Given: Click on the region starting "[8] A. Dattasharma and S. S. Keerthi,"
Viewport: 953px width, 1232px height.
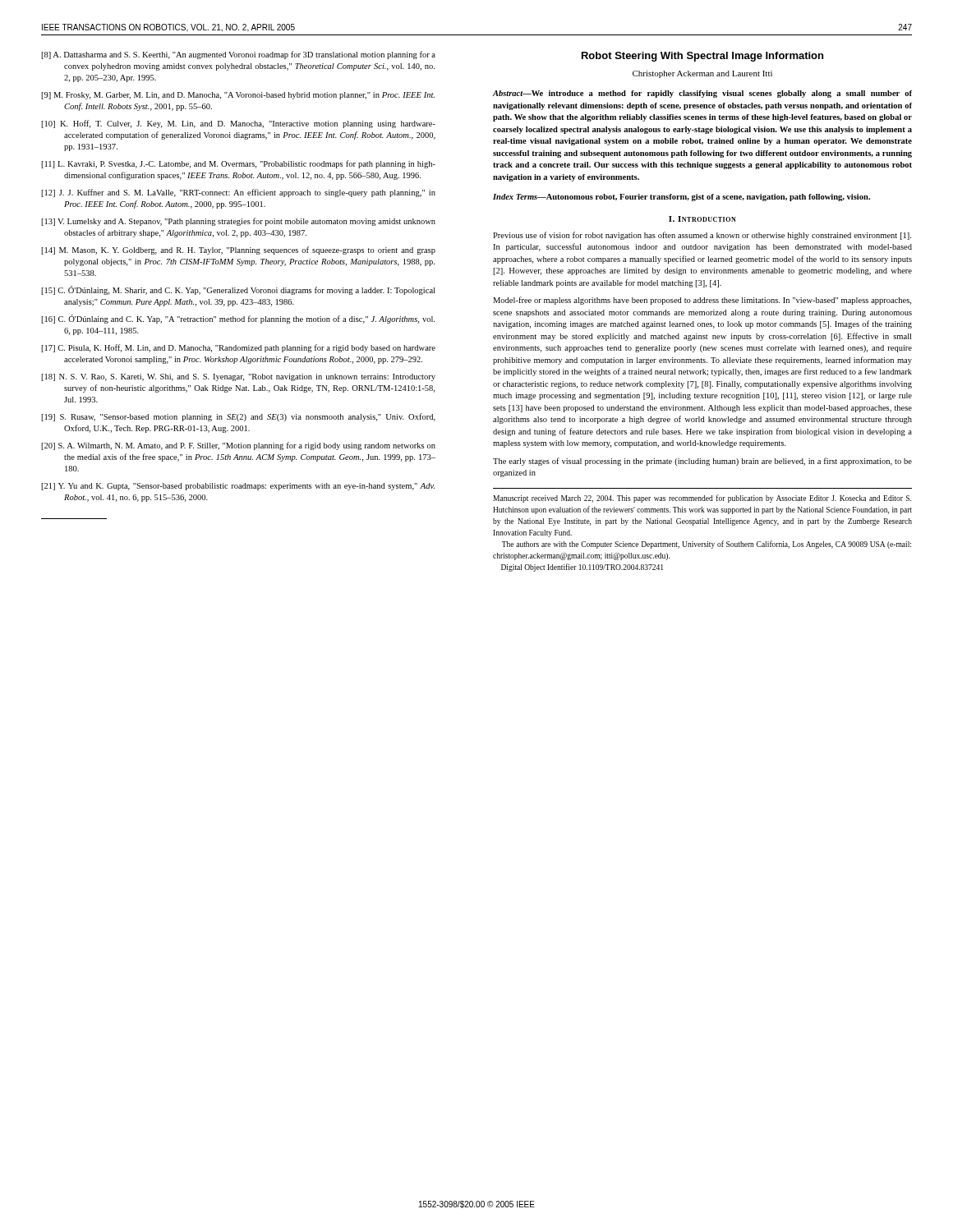Looking at the screenshot, I should pyautogui.click(x=238, y=66).
